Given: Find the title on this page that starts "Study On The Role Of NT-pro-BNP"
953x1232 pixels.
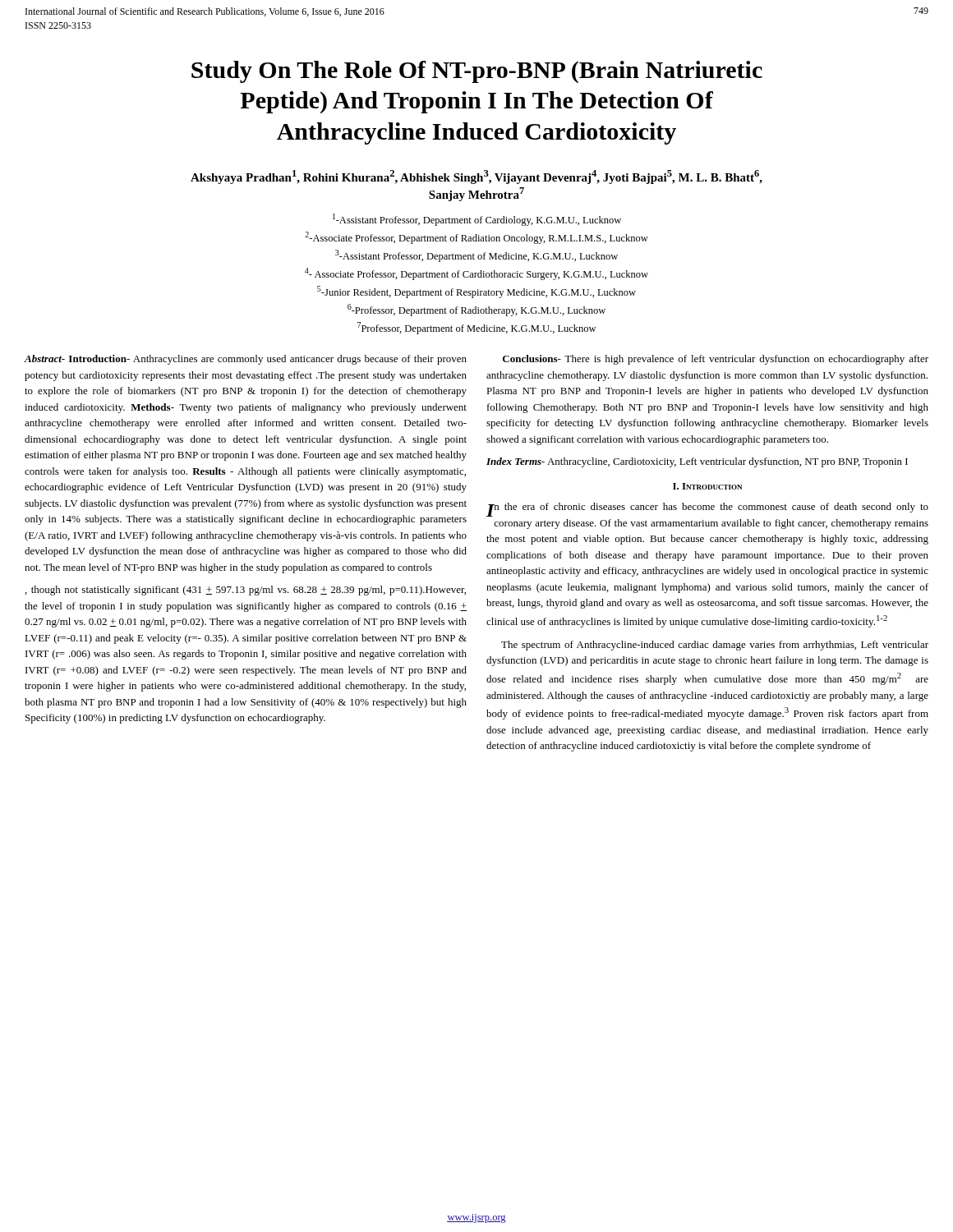Looking at the screenshot, I should pyautogui.click(x=476, y=100).
